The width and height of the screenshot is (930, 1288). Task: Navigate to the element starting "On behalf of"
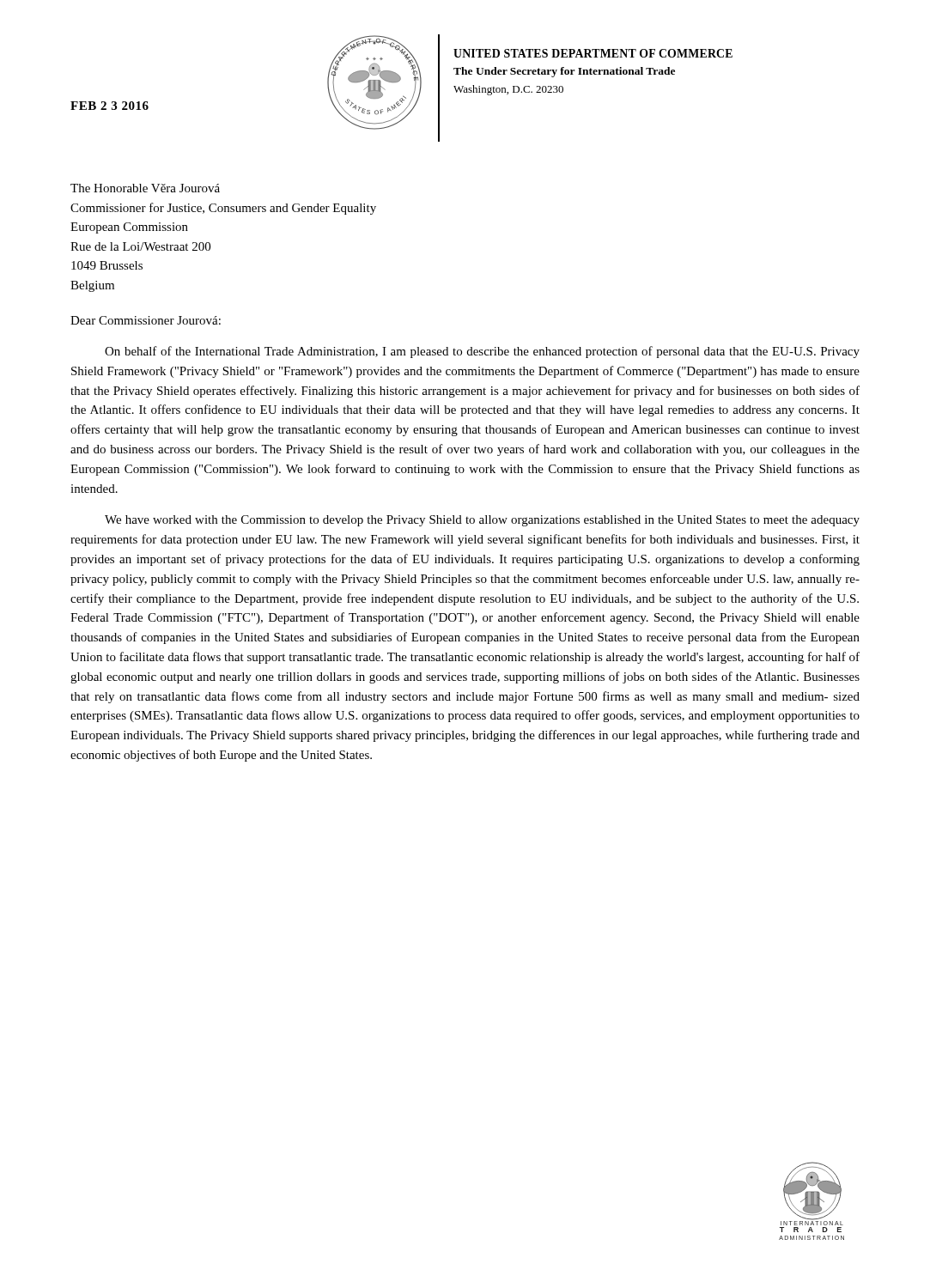click(465, 420)
